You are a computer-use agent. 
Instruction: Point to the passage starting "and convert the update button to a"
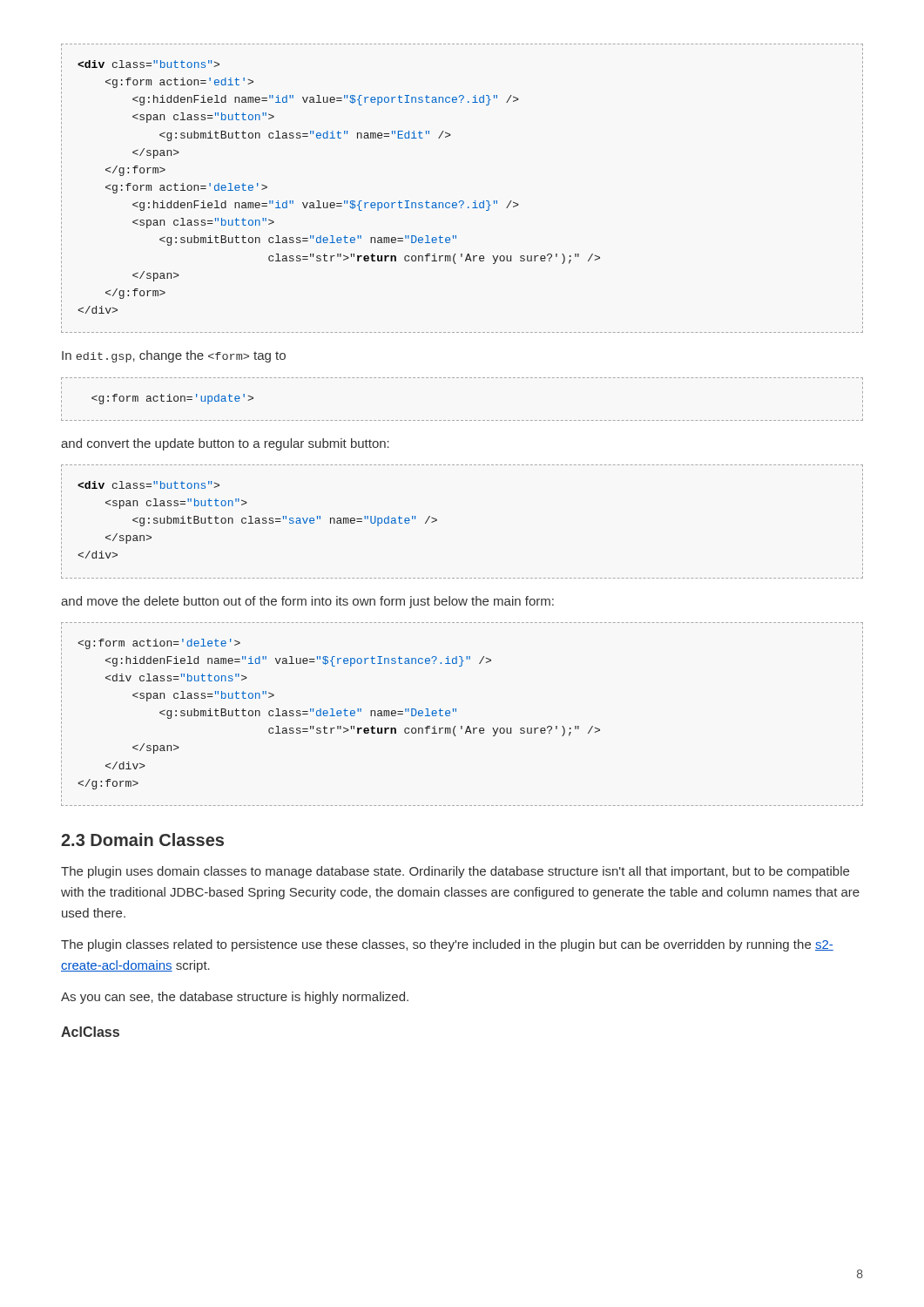click(x=225, y=444)
